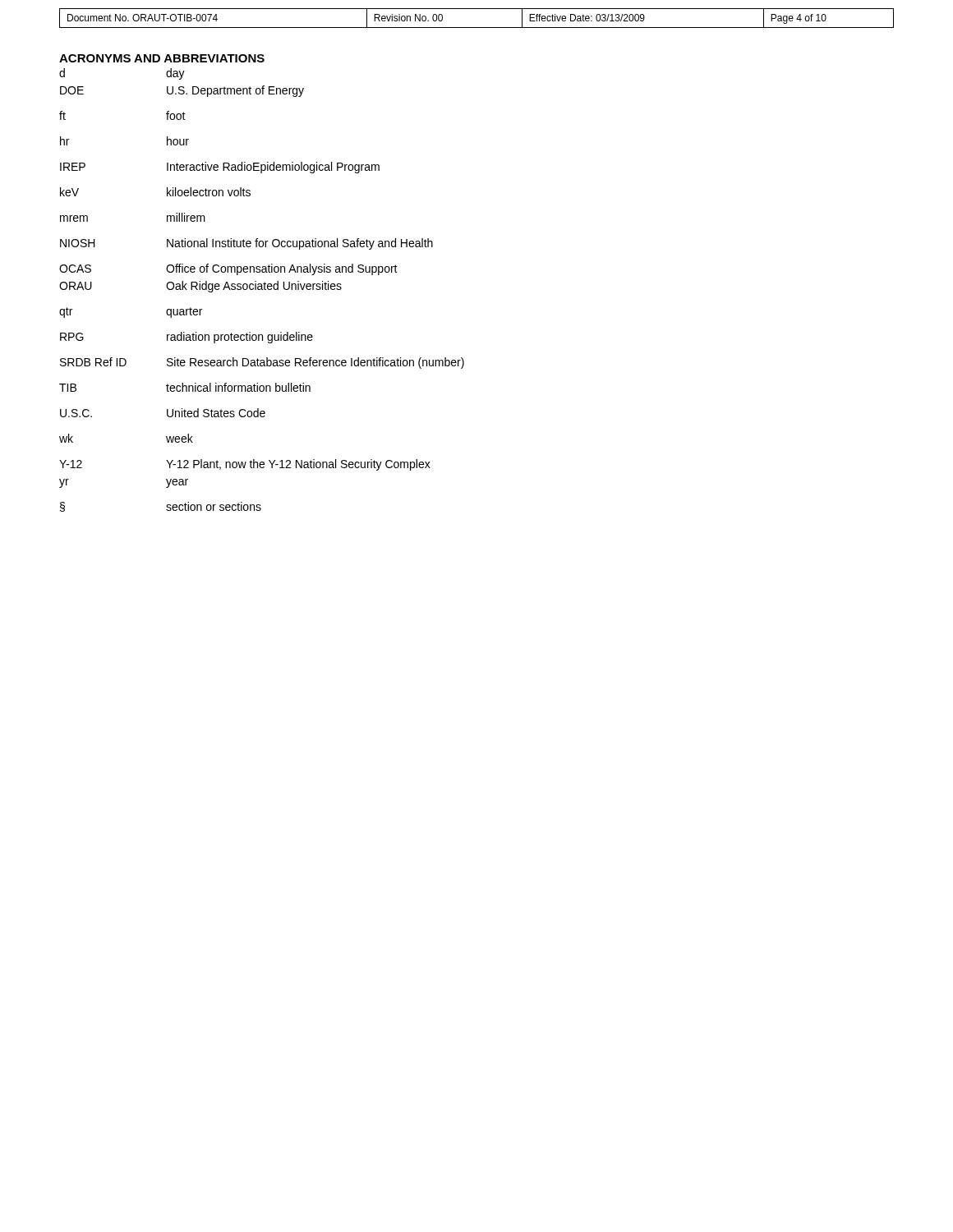Find the block on this page that starts "OCASORAU Office of Compensation Analysis and SupportOak"
The image size is (953, 1232).
[x=228, y=269]
